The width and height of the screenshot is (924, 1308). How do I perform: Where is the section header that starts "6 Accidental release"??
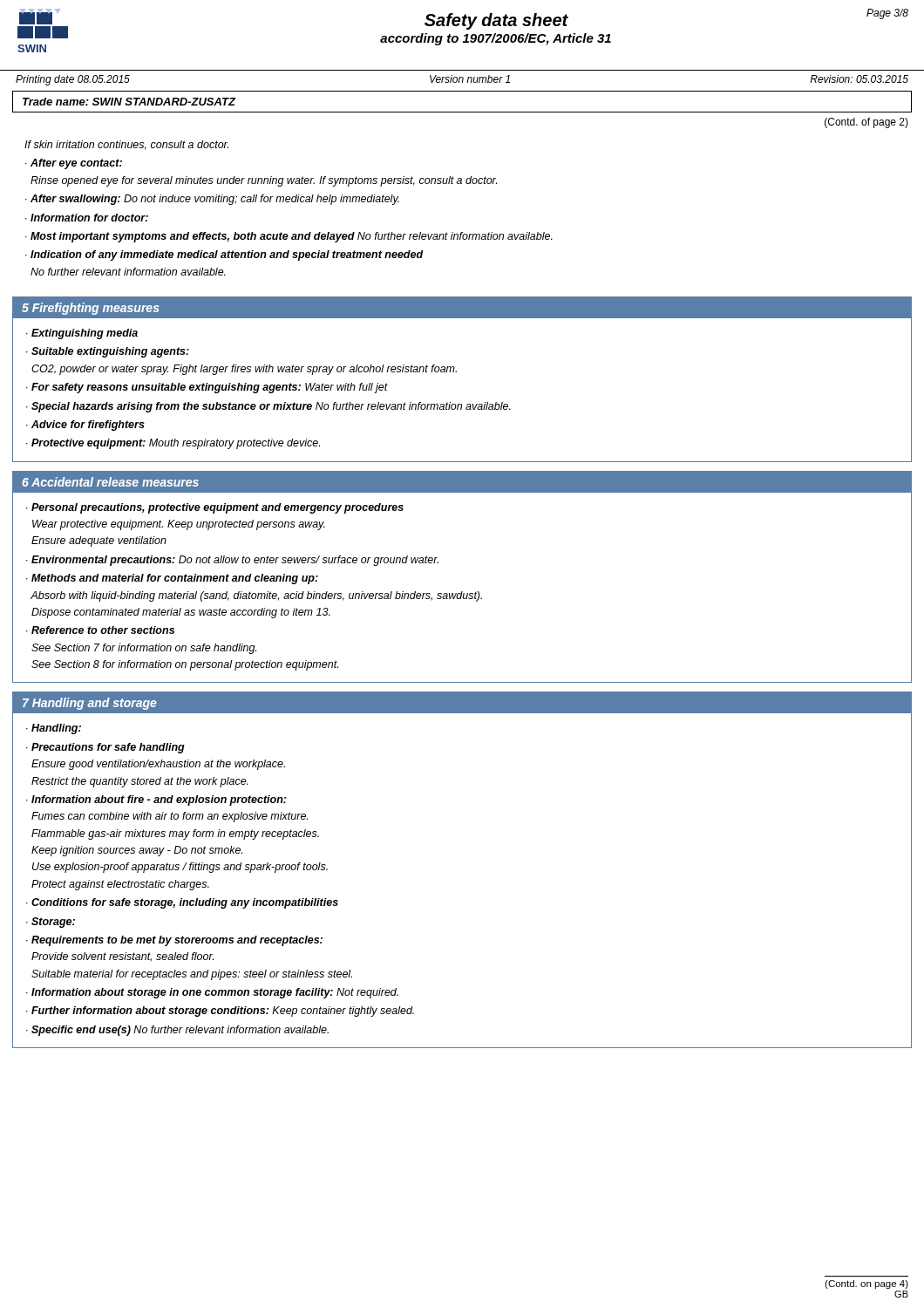pos(110,482)
